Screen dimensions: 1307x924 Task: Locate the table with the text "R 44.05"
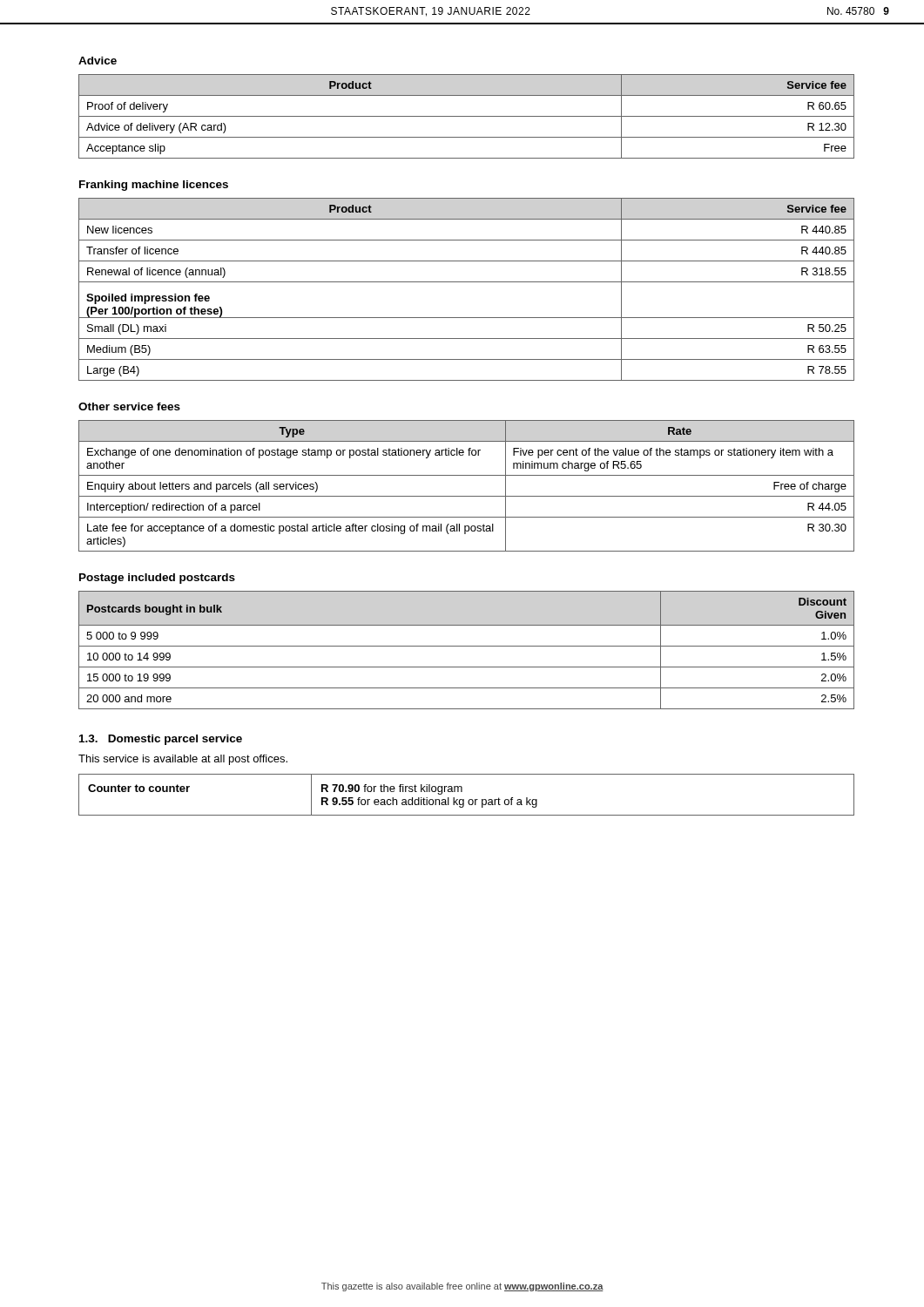(466, 486)
